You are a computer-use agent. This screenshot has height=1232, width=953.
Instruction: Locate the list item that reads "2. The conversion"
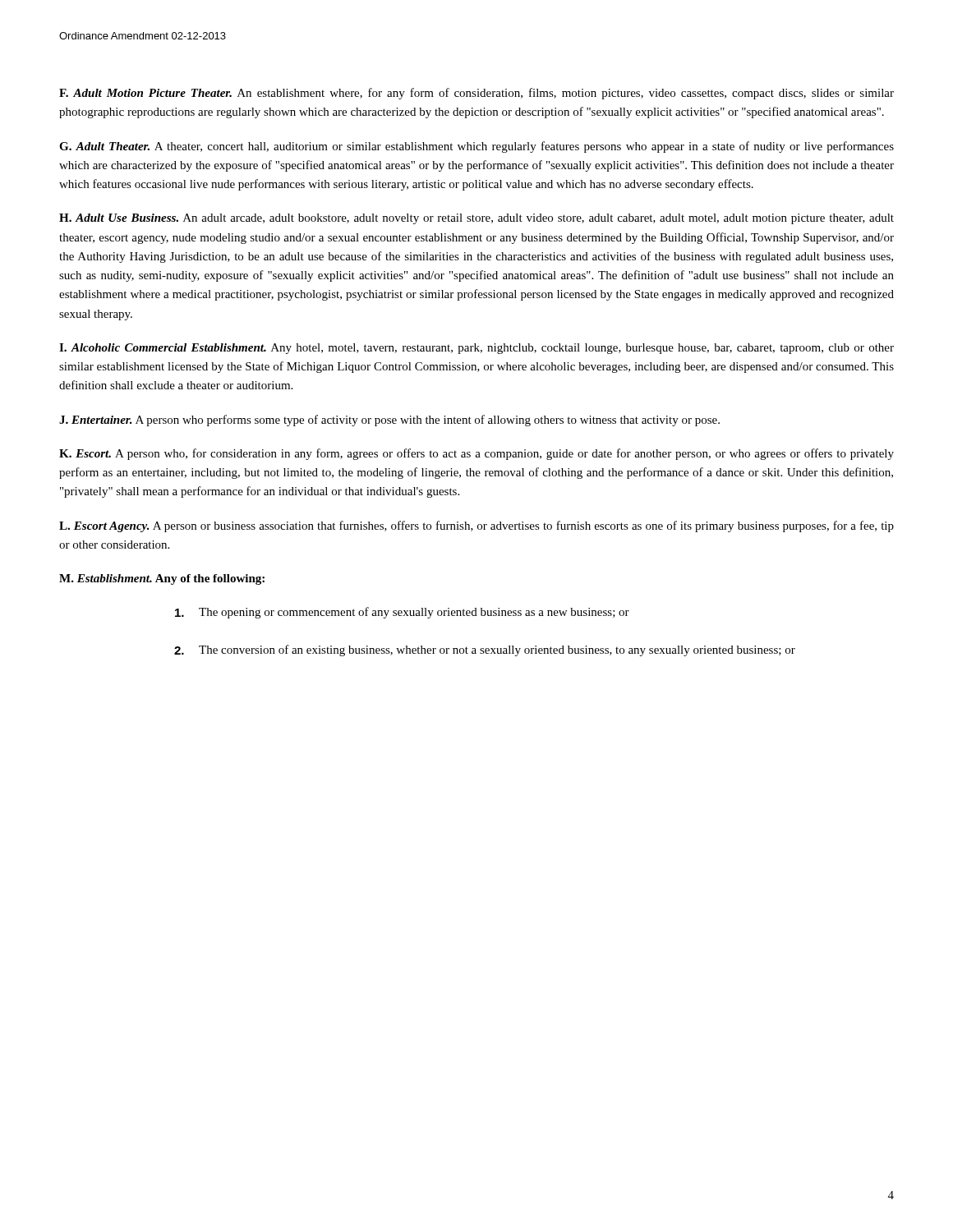(534, 650)
